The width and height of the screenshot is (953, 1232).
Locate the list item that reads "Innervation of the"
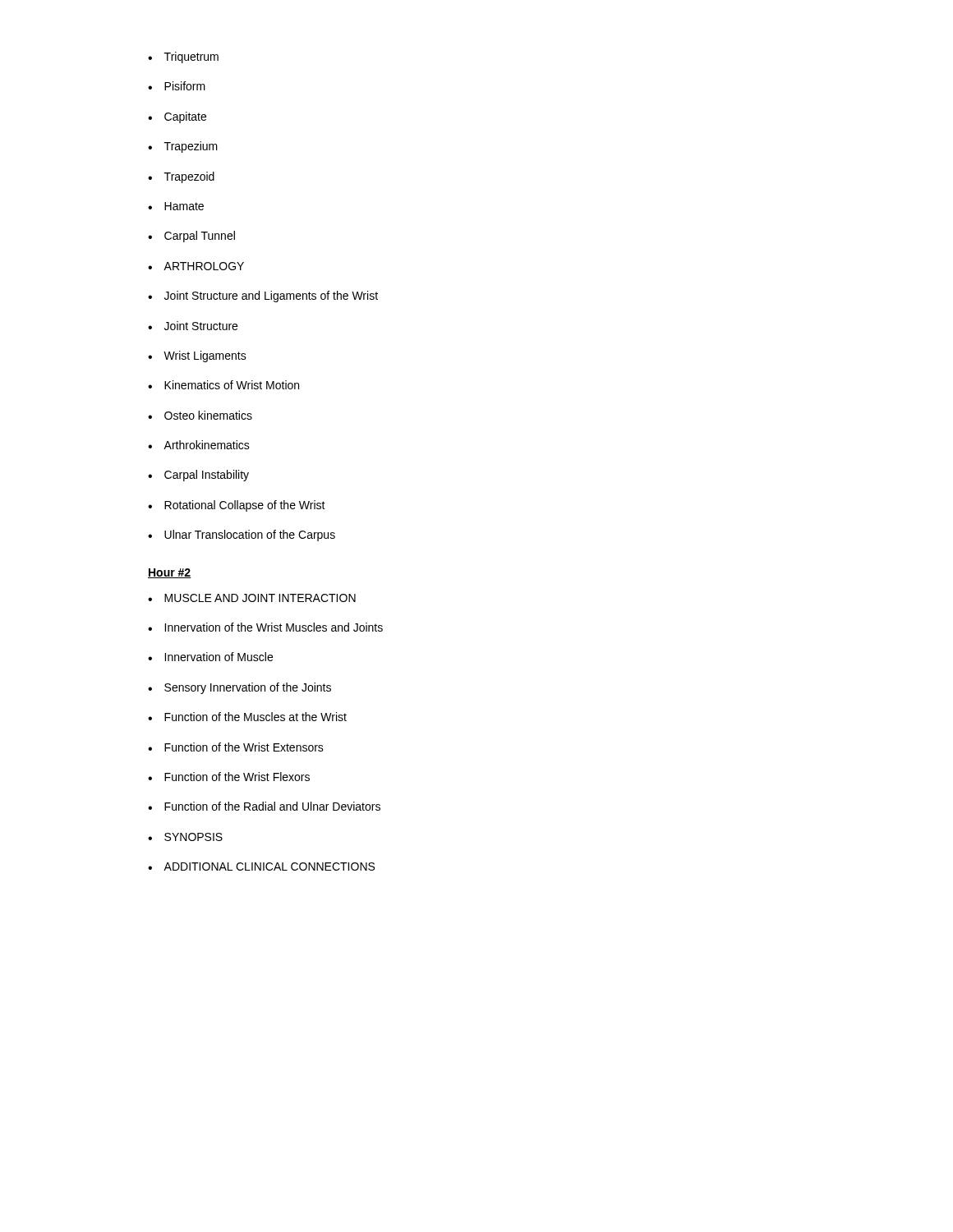pyautogui.click(x=274, y=628)
